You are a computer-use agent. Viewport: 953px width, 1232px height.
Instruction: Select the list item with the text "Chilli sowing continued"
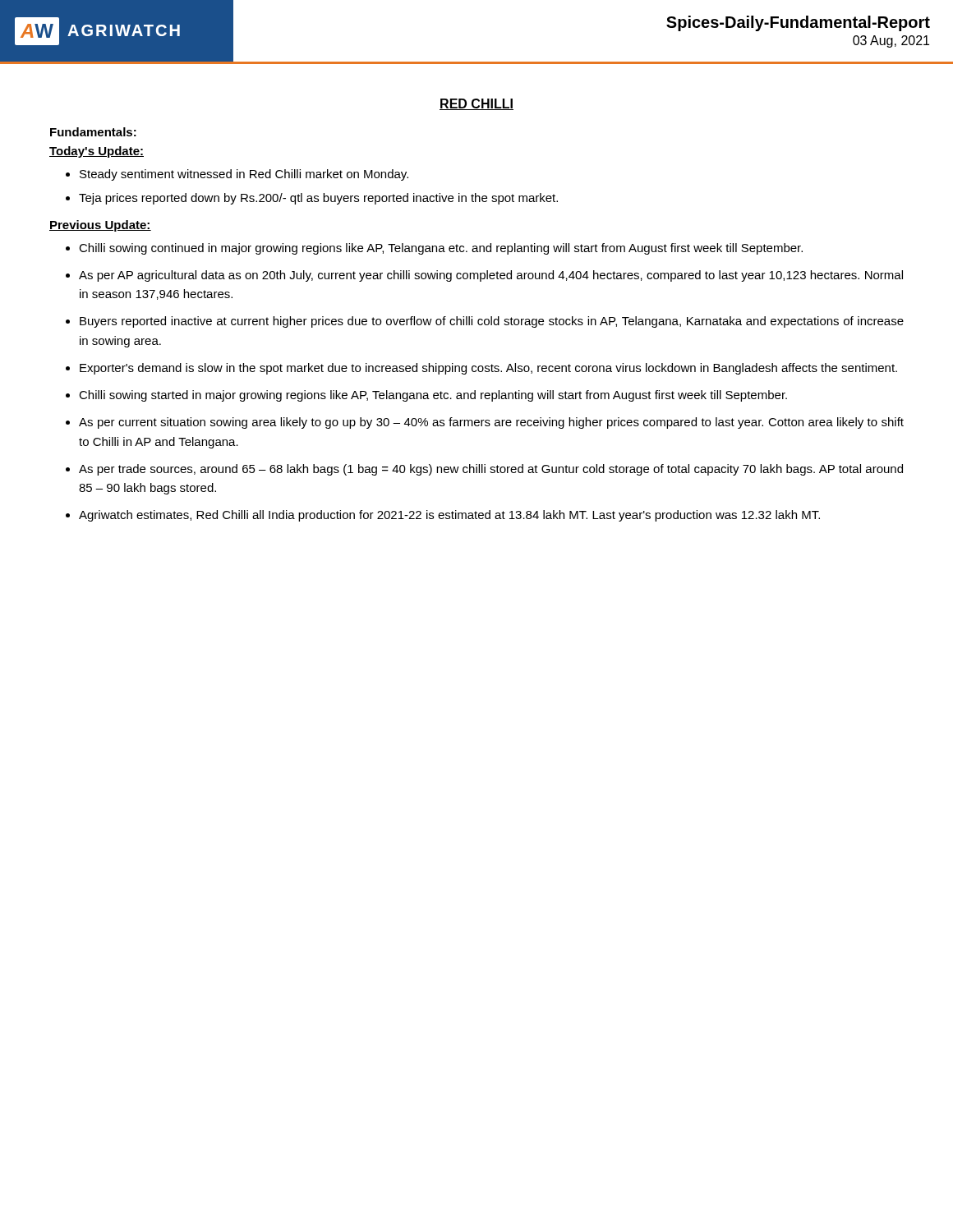point(476,247)
